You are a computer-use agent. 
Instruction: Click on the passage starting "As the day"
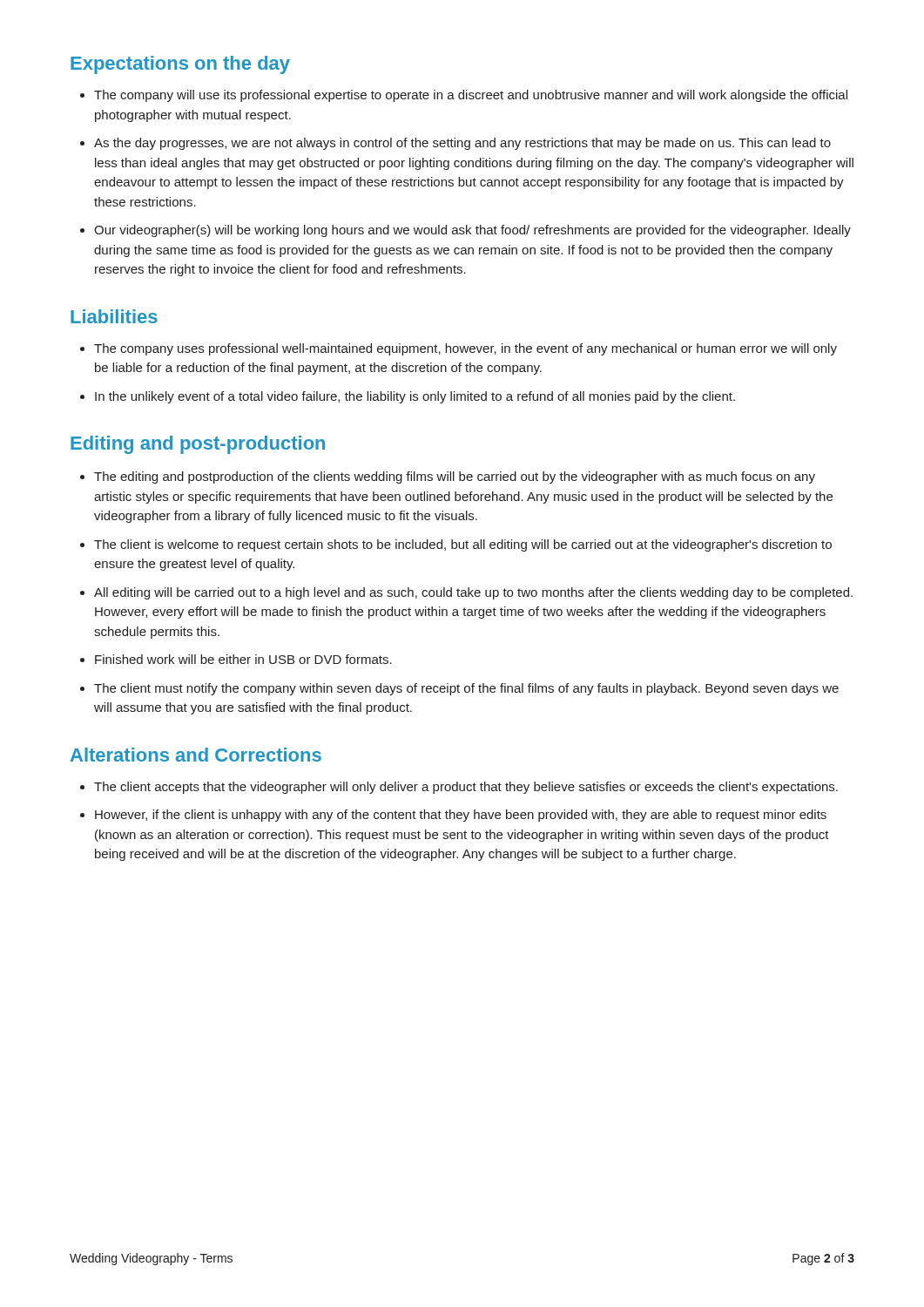coord(474,172)
